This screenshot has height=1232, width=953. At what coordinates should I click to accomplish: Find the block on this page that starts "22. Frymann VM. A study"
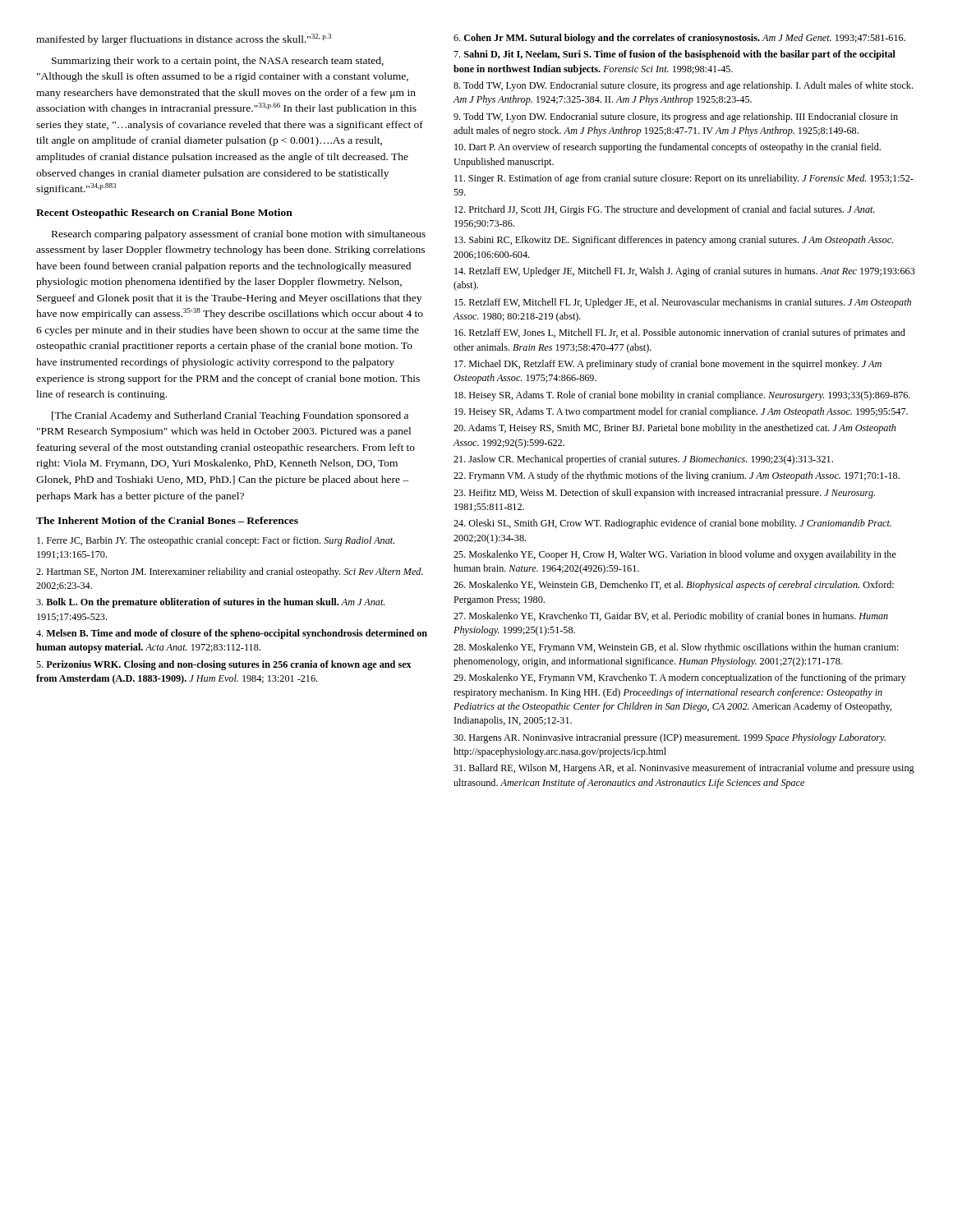pyautogui.click(x=677, y=476)
